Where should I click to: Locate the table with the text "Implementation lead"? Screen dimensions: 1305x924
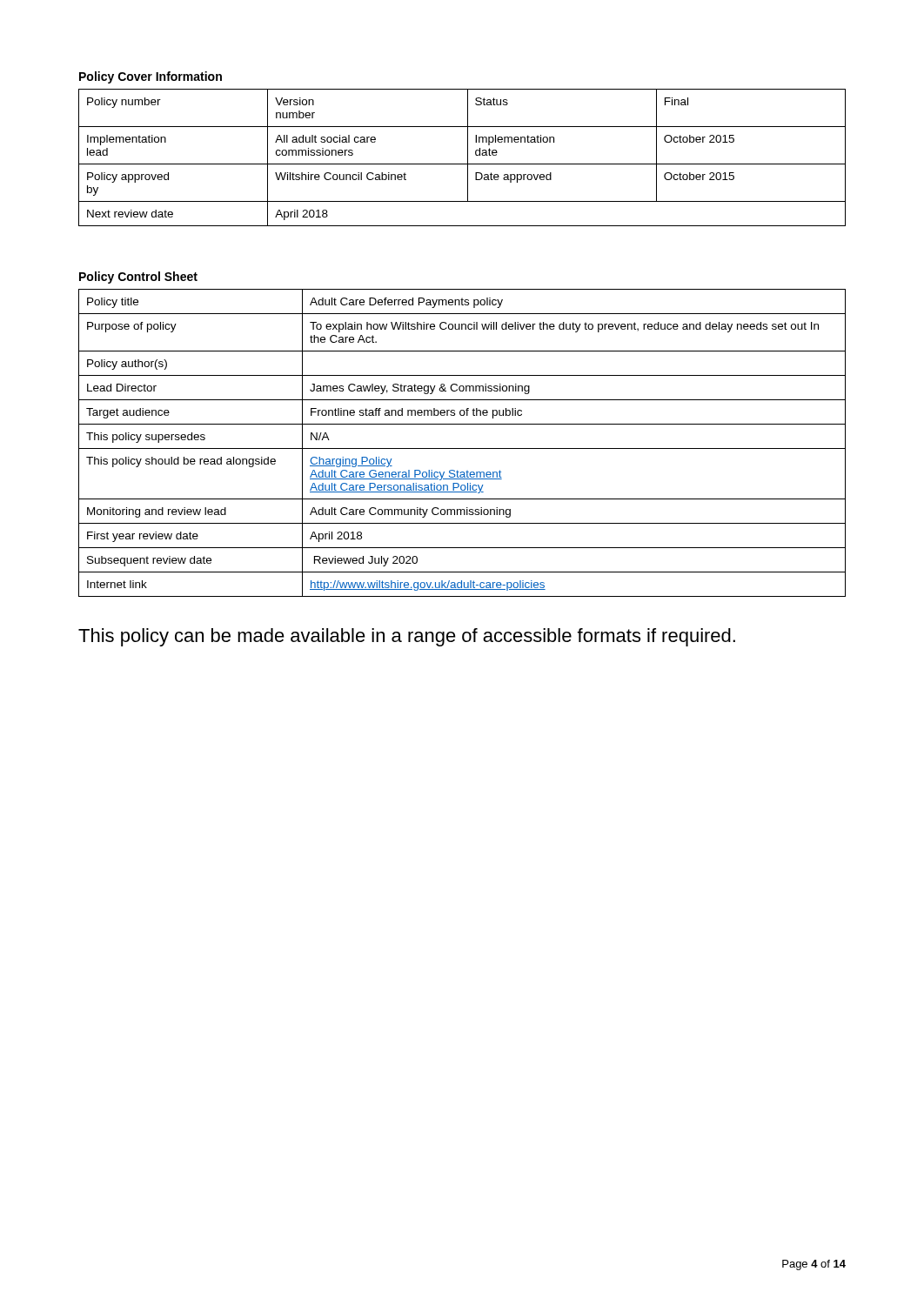(462, 157)
